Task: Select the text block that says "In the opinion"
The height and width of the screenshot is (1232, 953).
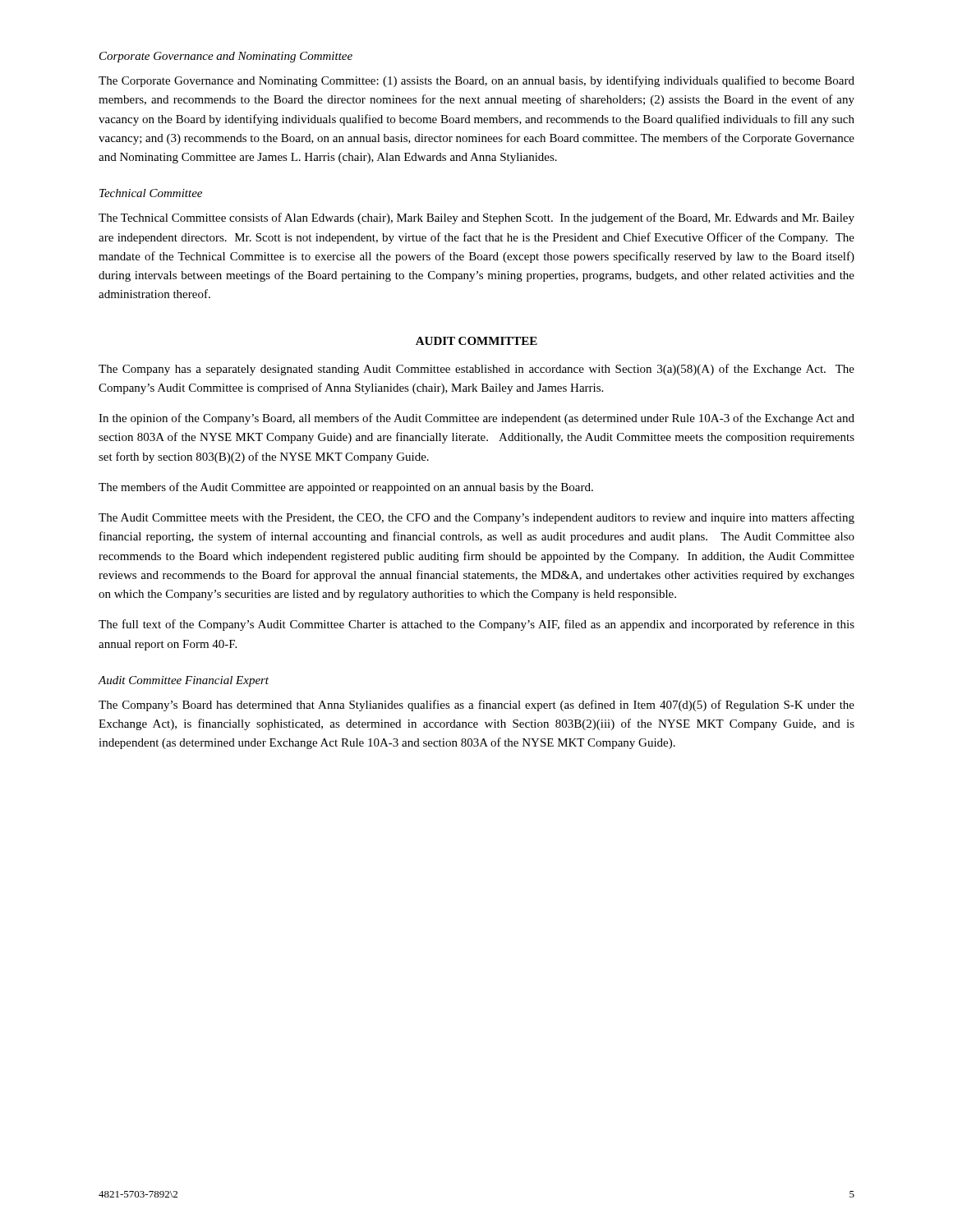Action: (476, 437)
